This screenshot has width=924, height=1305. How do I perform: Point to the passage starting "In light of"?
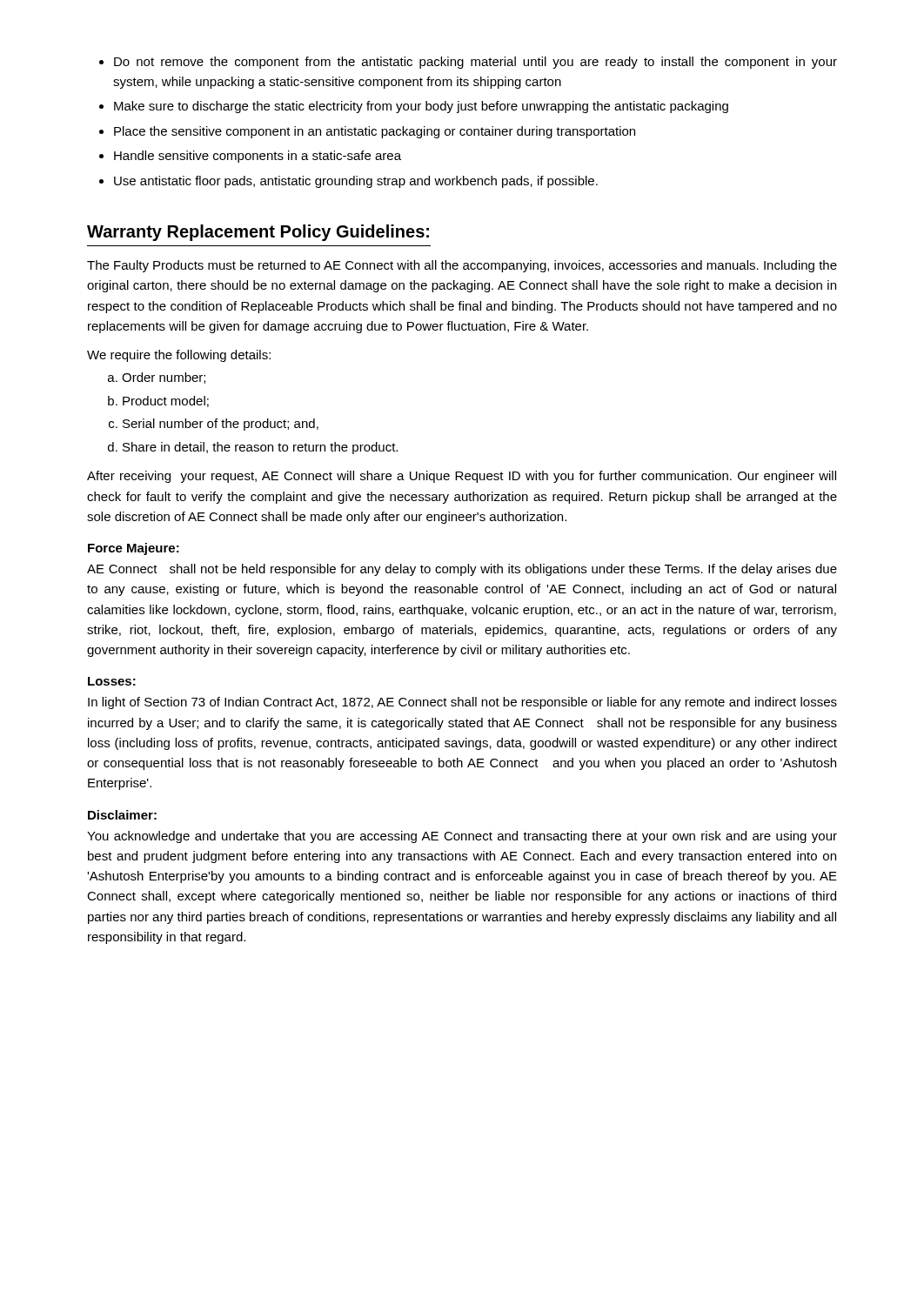tap(462, 742)
